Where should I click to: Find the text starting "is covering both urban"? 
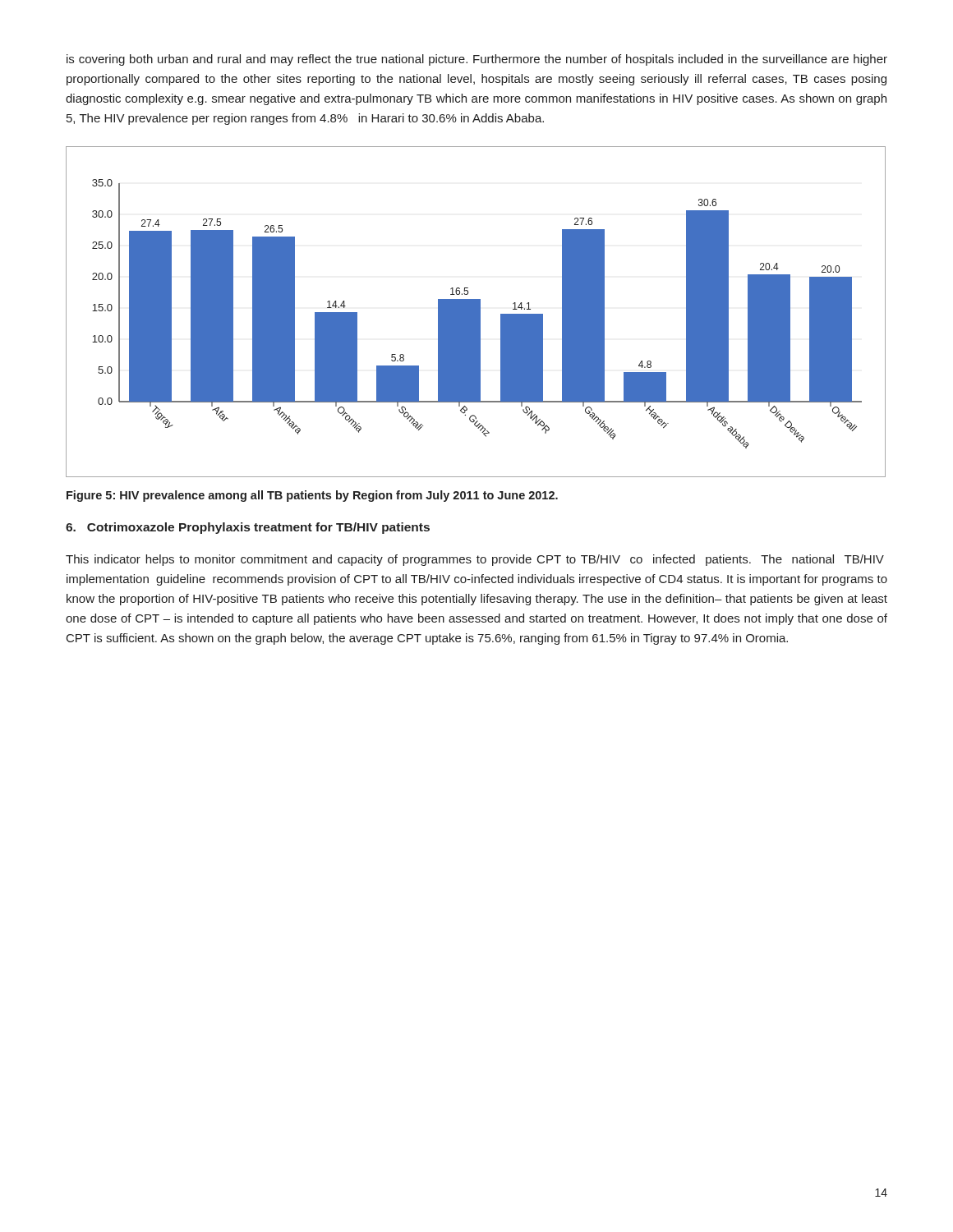tap(476, 88)
